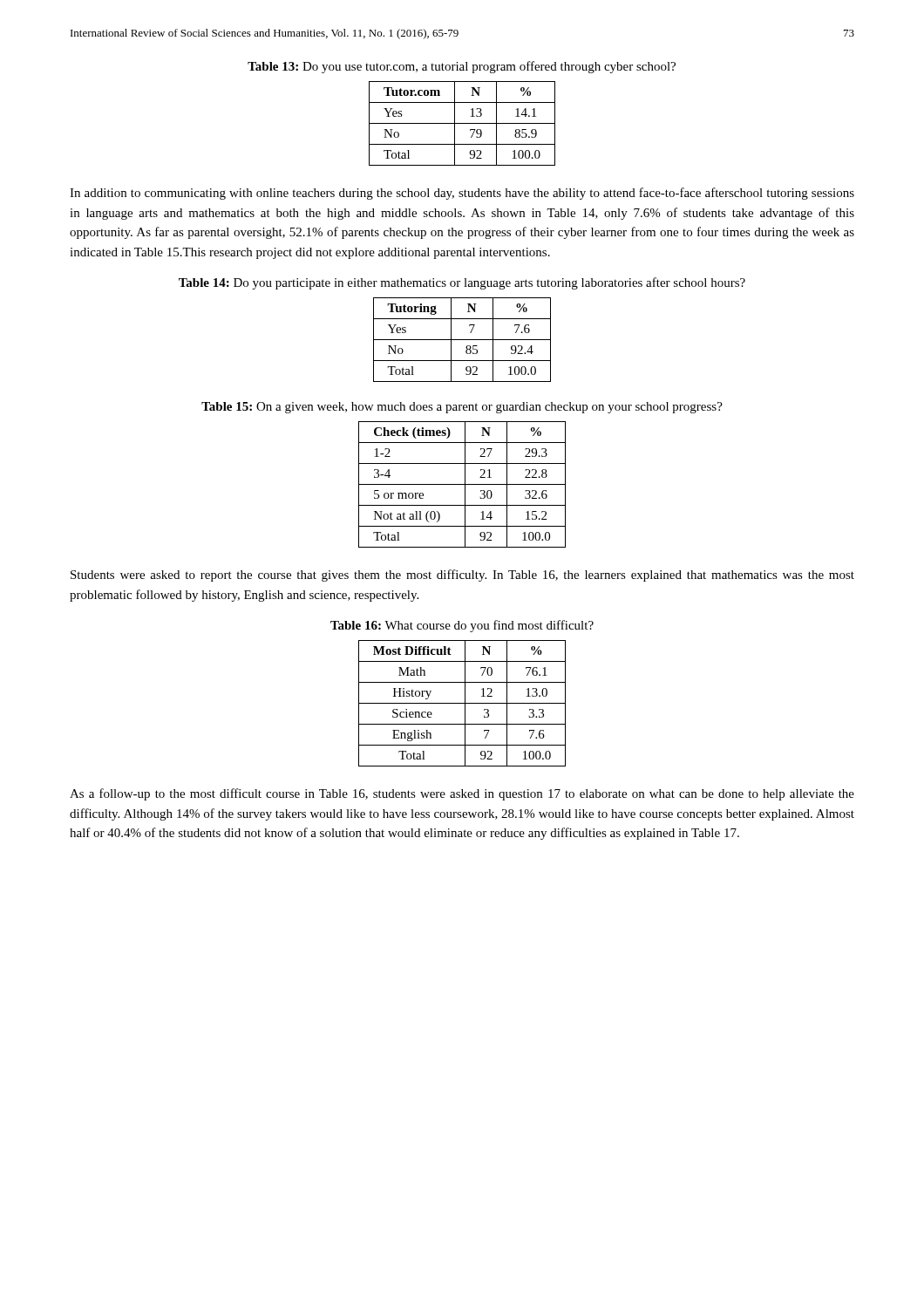Click on the table containing "Check (times)"
Viewport: 924px width, 1308px height.
(x=462, y=484)
